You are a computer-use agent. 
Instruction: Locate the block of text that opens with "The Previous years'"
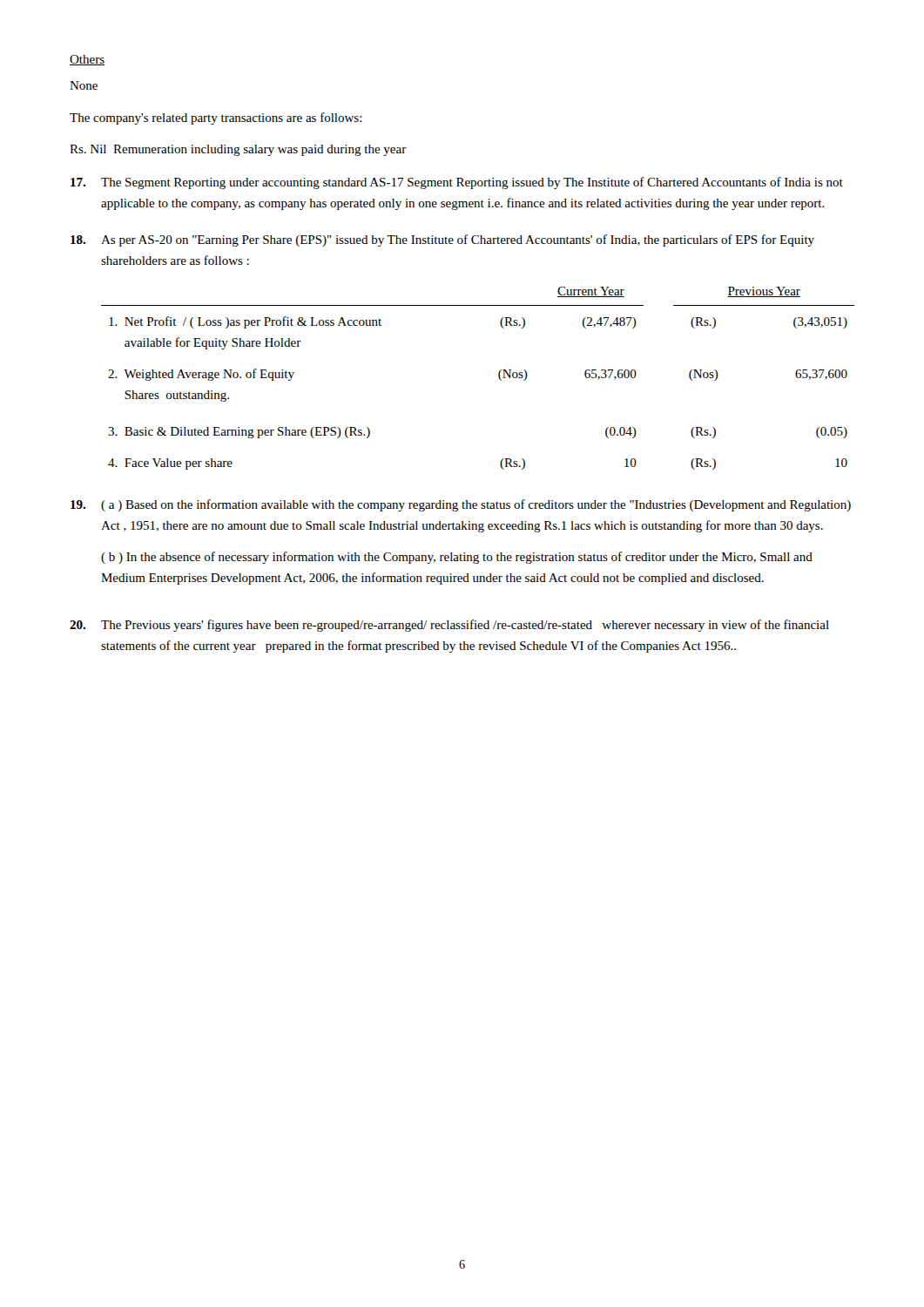coord(462,635)
